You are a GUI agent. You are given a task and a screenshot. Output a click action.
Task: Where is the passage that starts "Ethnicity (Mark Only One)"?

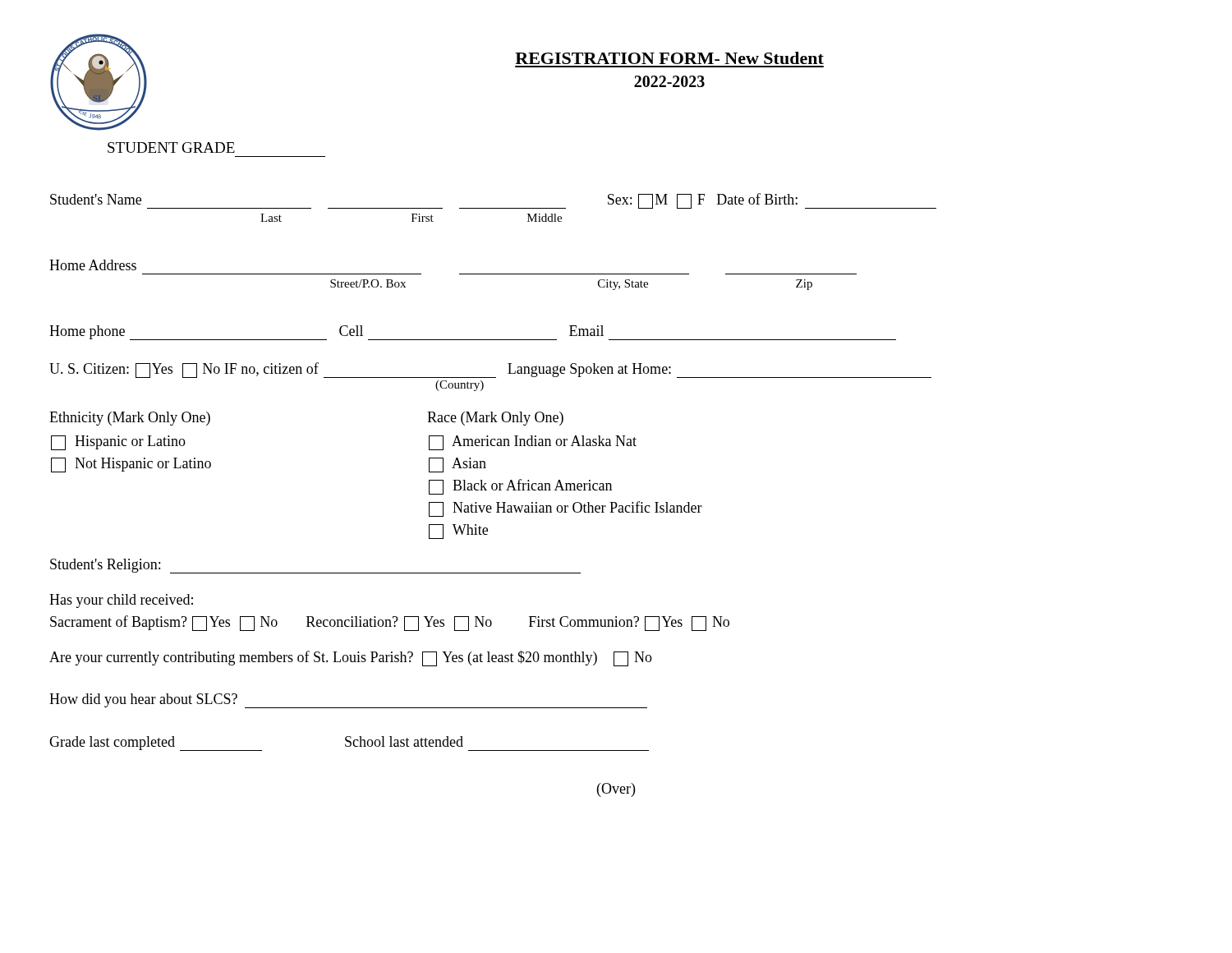pos(130,419)
